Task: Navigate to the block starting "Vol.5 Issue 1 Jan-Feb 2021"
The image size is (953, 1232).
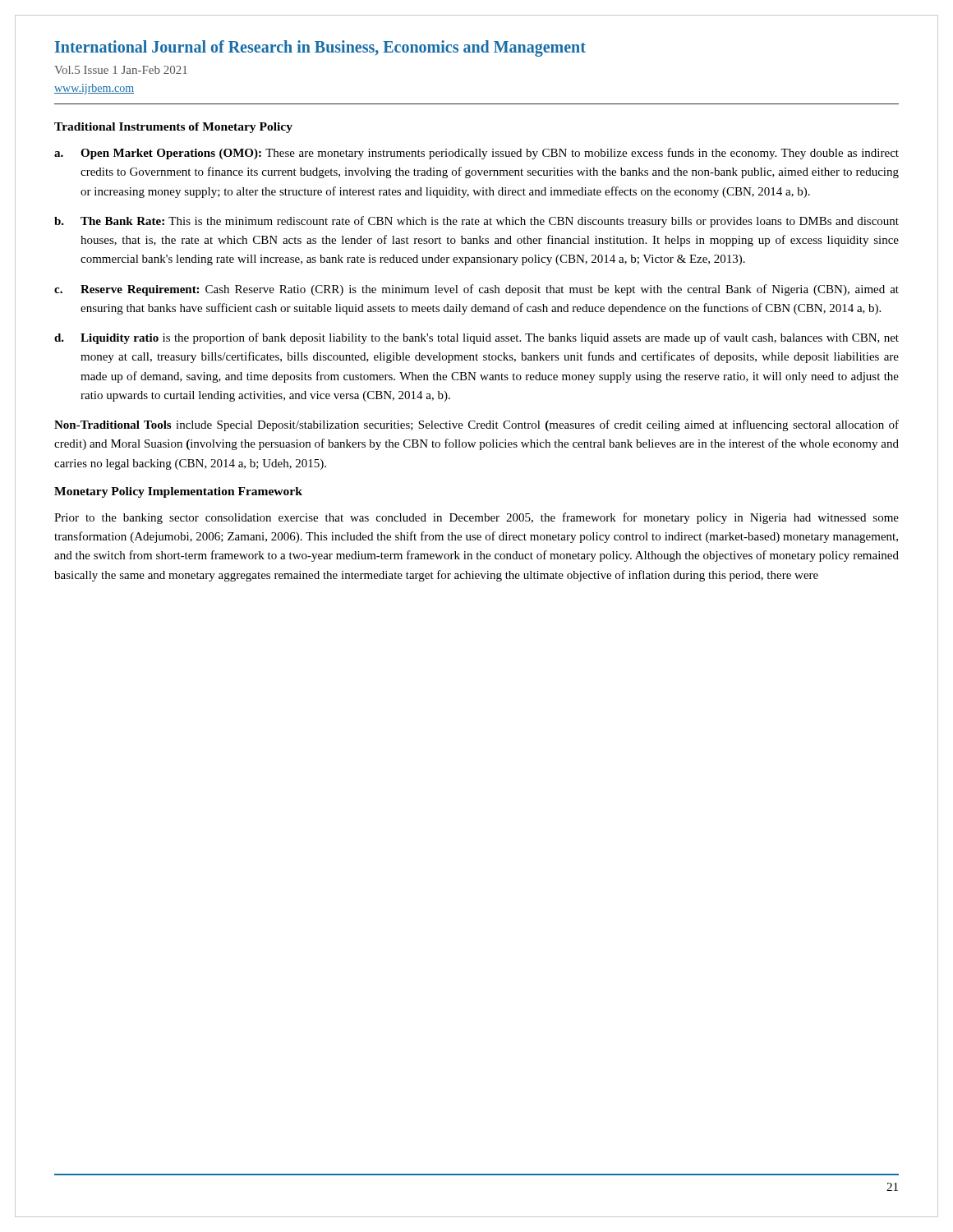Action: (121, 70)
